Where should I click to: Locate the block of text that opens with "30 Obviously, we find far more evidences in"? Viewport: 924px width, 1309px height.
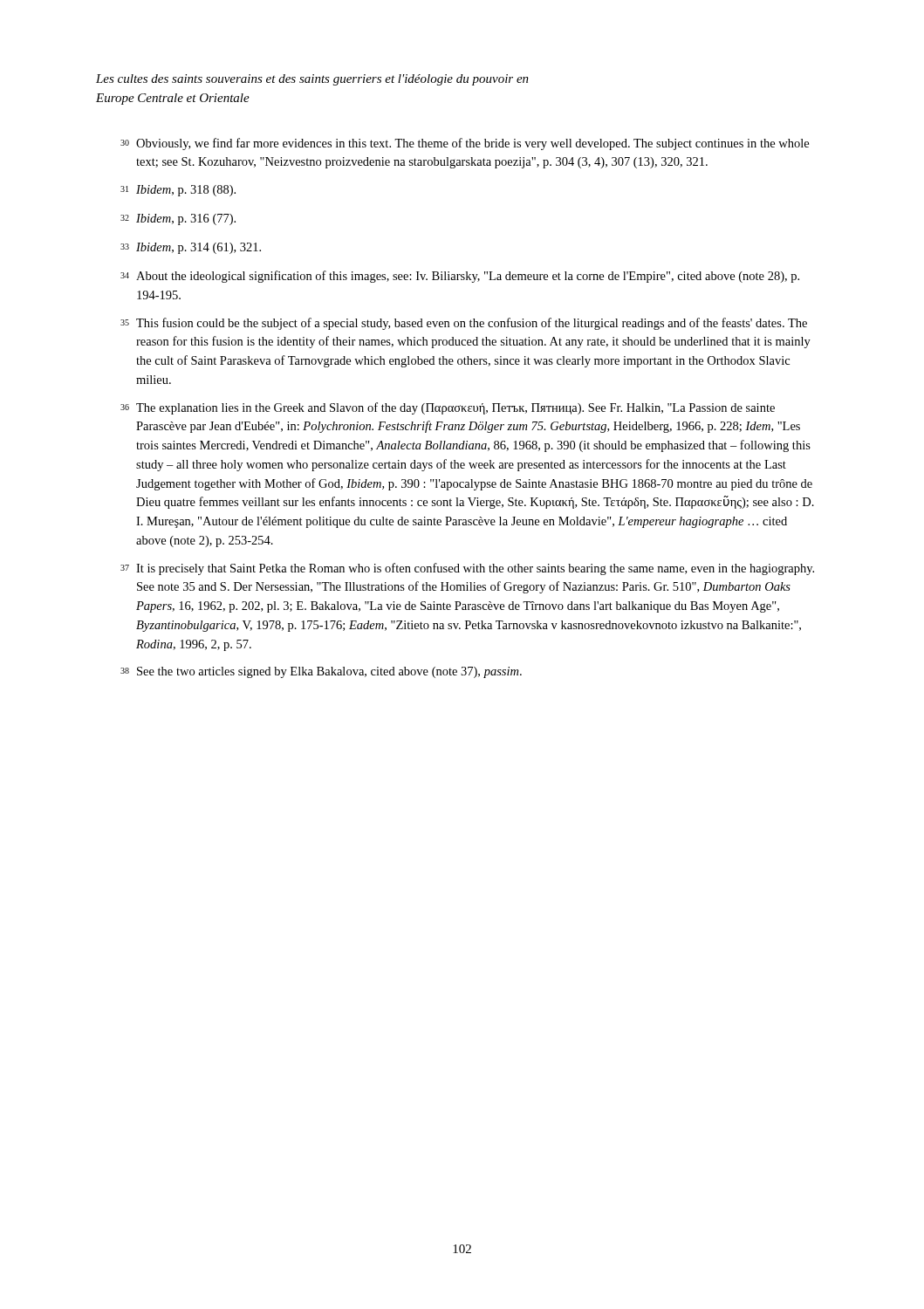pos(458,153)
